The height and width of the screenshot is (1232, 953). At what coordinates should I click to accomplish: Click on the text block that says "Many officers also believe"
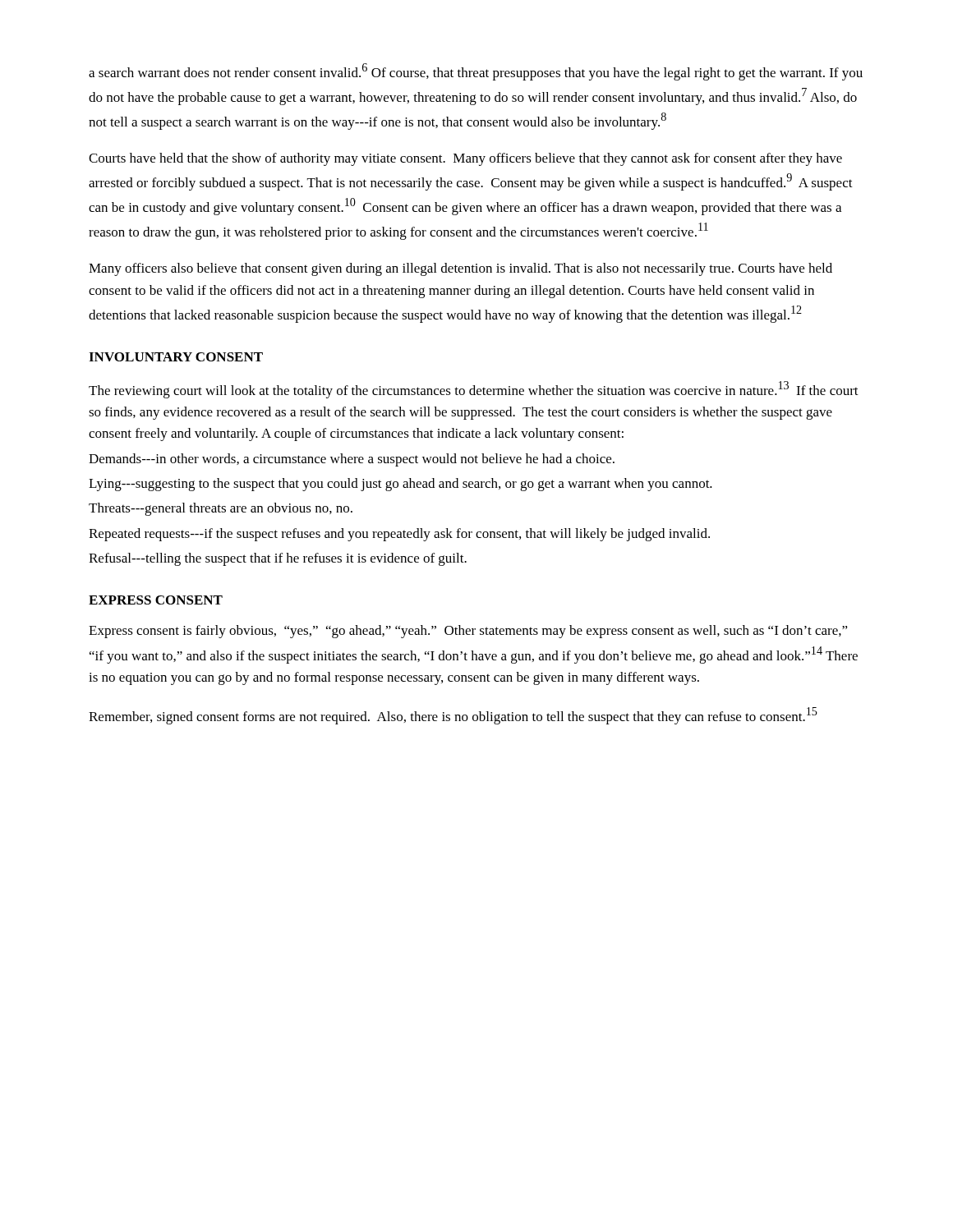461,292
